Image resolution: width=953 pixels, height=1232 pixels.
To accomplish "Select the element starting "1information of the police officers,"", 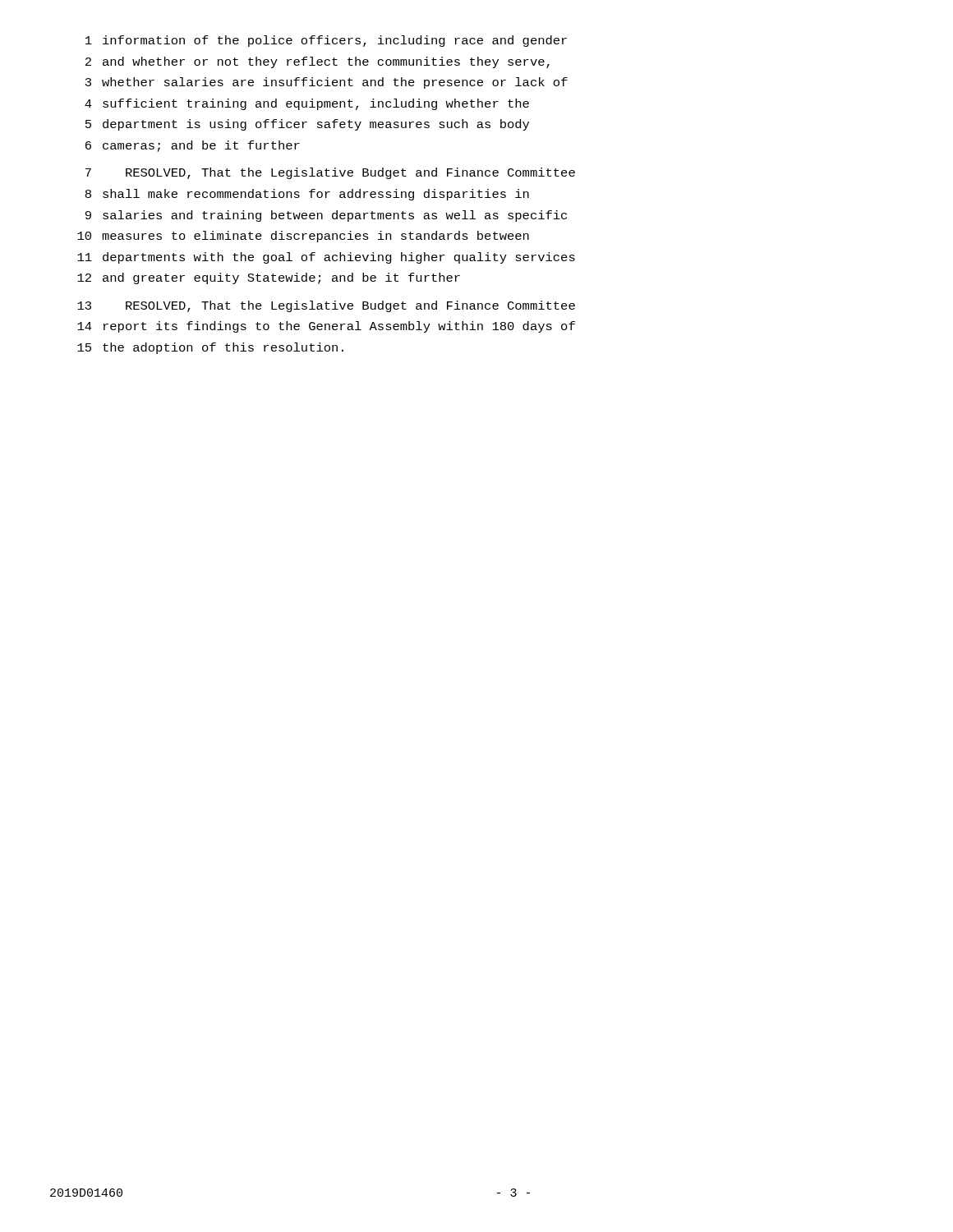I will coord(476,94).
